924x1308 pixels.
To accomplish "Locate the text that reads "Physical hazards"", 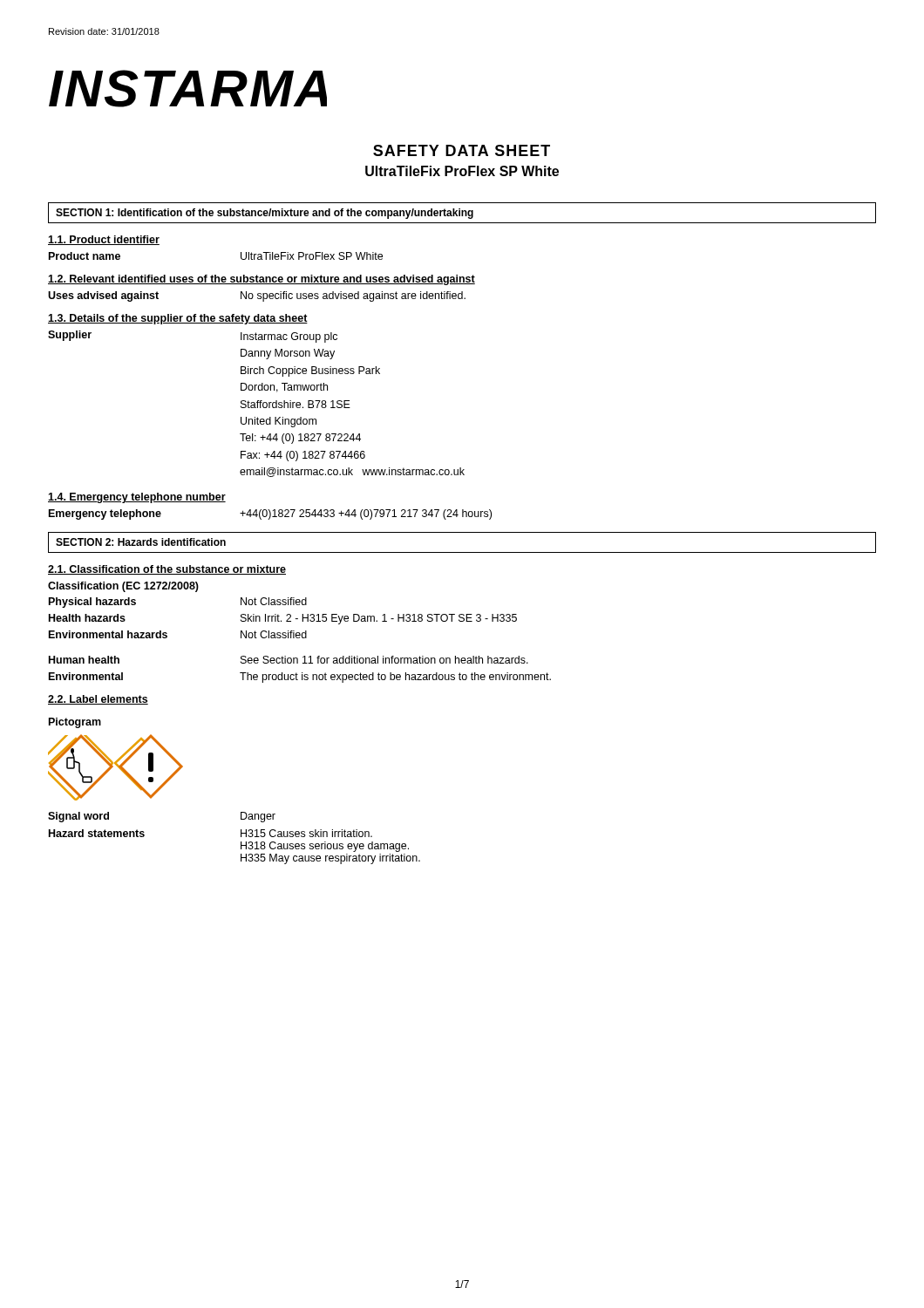I will [x=92, y=602].
